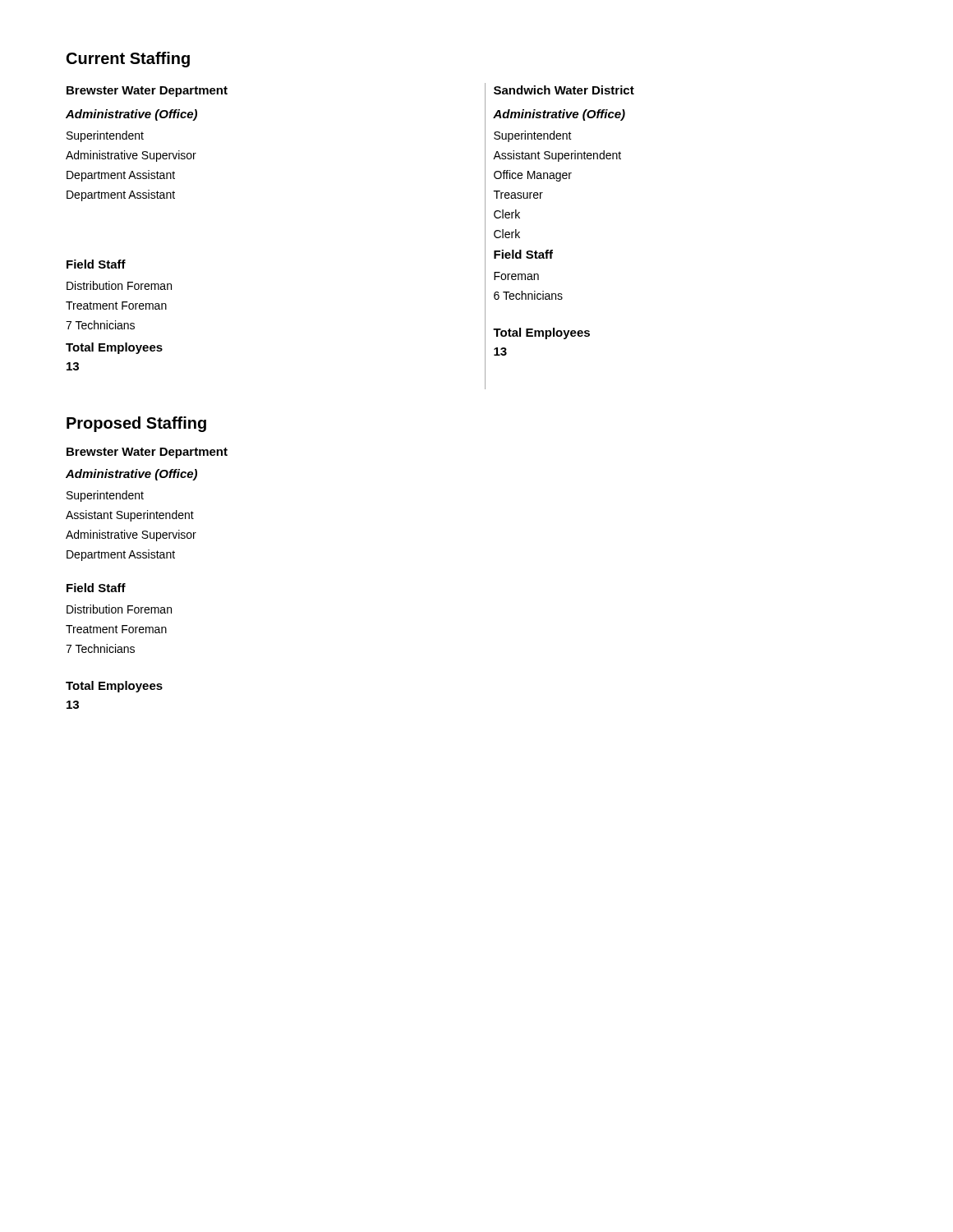
Task: Locate the block starting "Office Manager"
Action: (x=533, y=175)
